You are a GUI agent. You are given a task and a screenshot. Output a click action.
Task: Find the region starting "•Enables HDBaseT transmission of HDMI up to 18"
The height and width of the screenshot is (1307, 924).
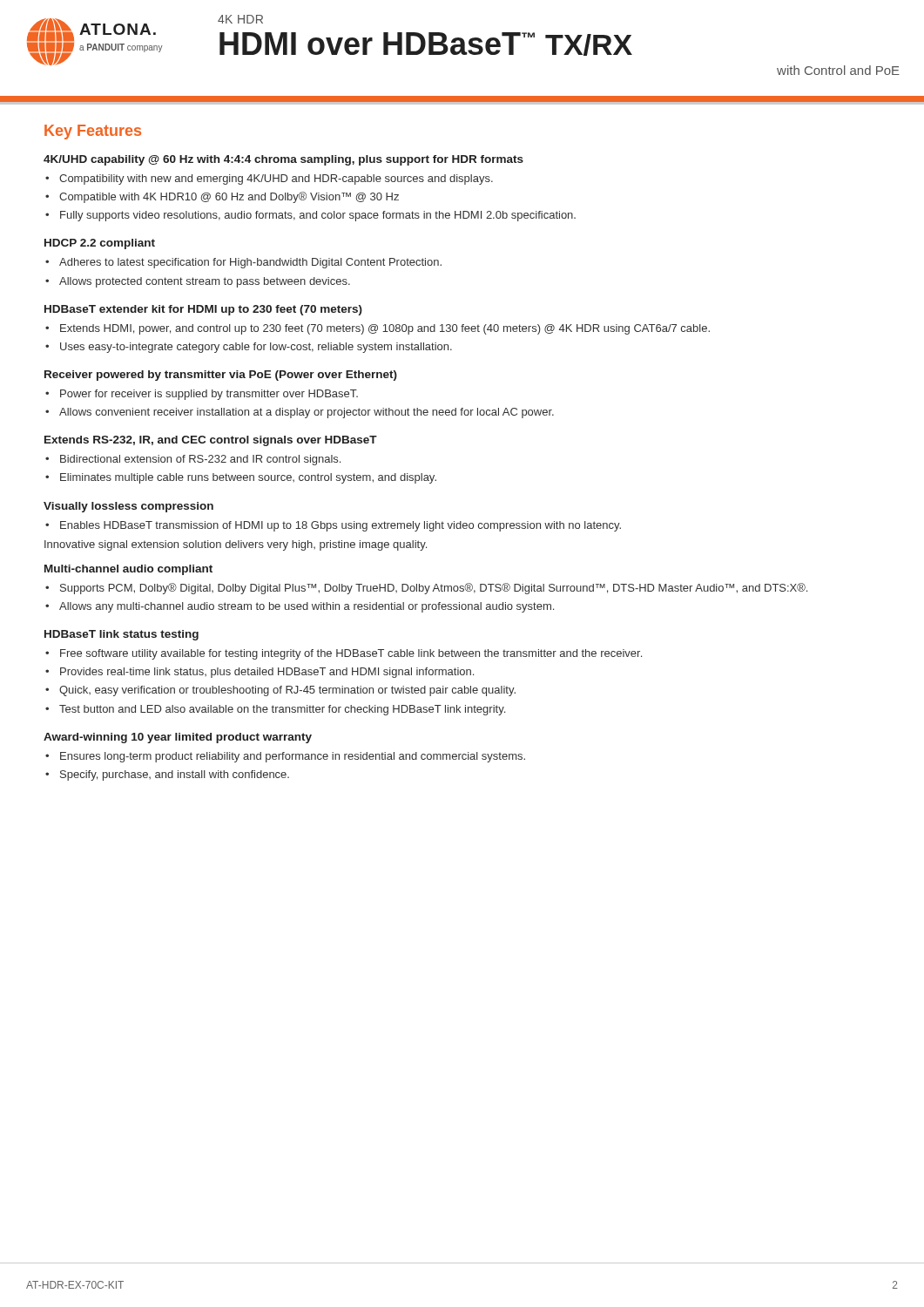[334, 525]
